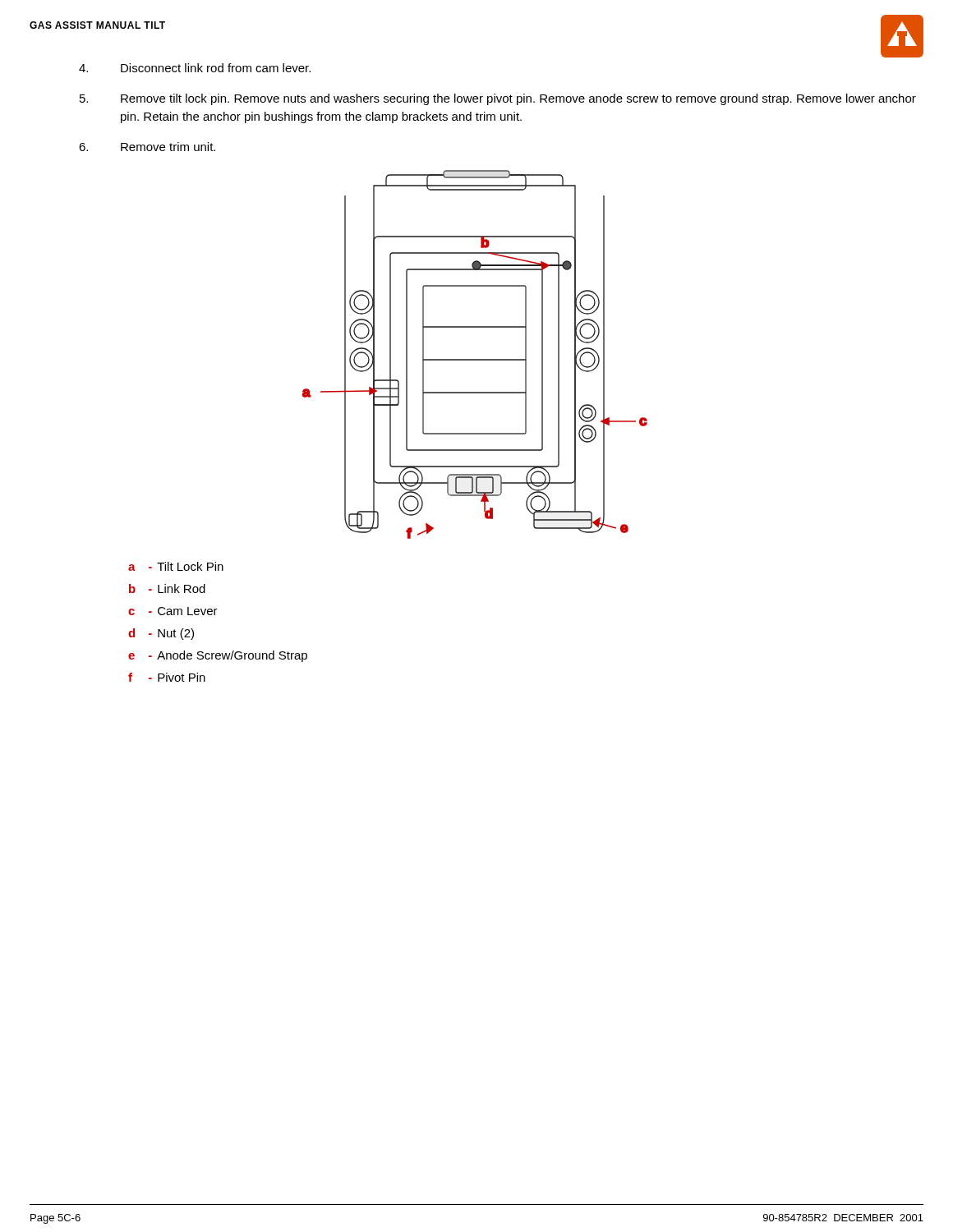Find the element starting "b - Link Rod"
The height and width of the screenshot is (1232, 953).
[167, 589]
